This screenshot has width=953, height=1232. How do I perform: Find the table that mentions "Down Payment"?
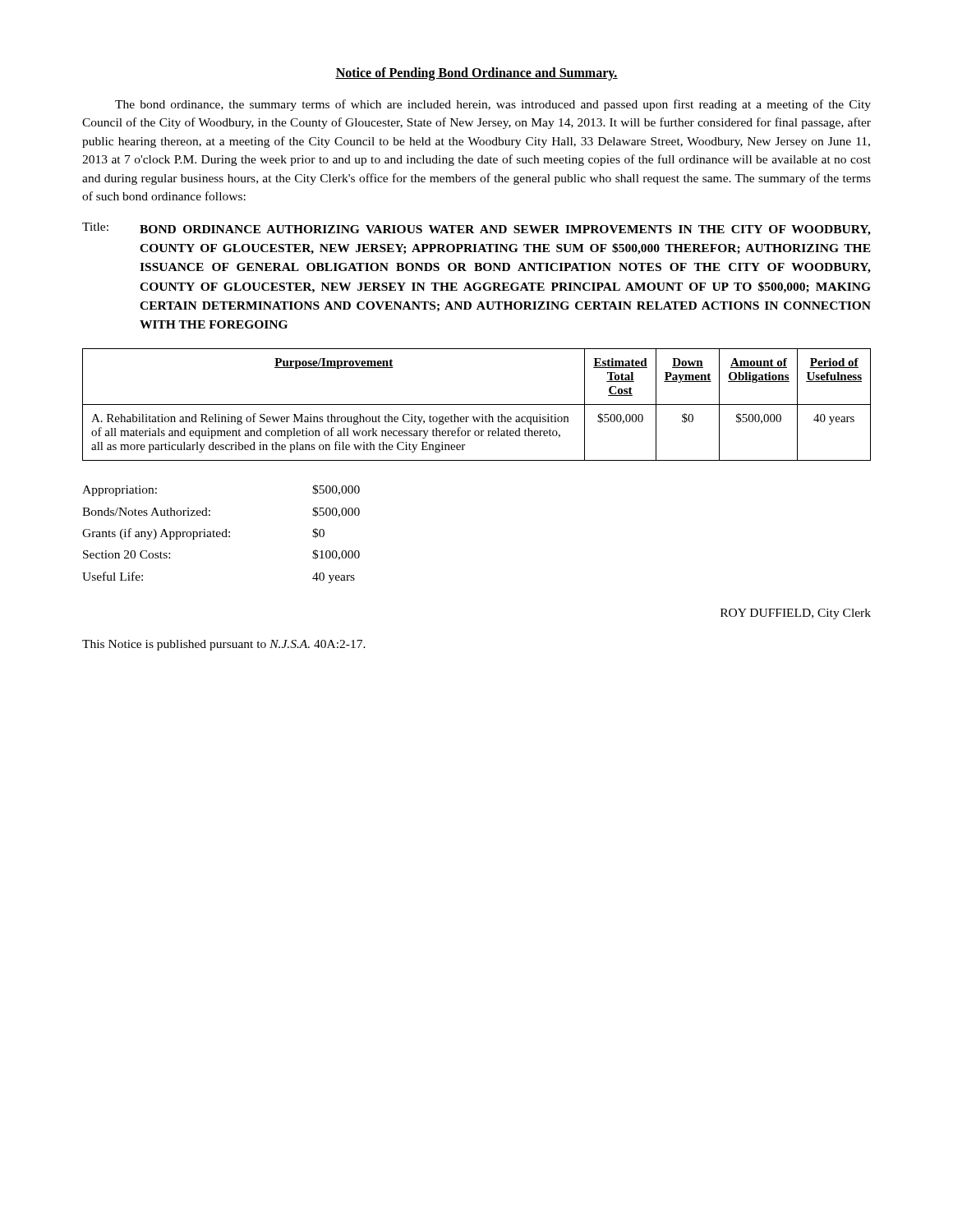[x=476, y=405]
